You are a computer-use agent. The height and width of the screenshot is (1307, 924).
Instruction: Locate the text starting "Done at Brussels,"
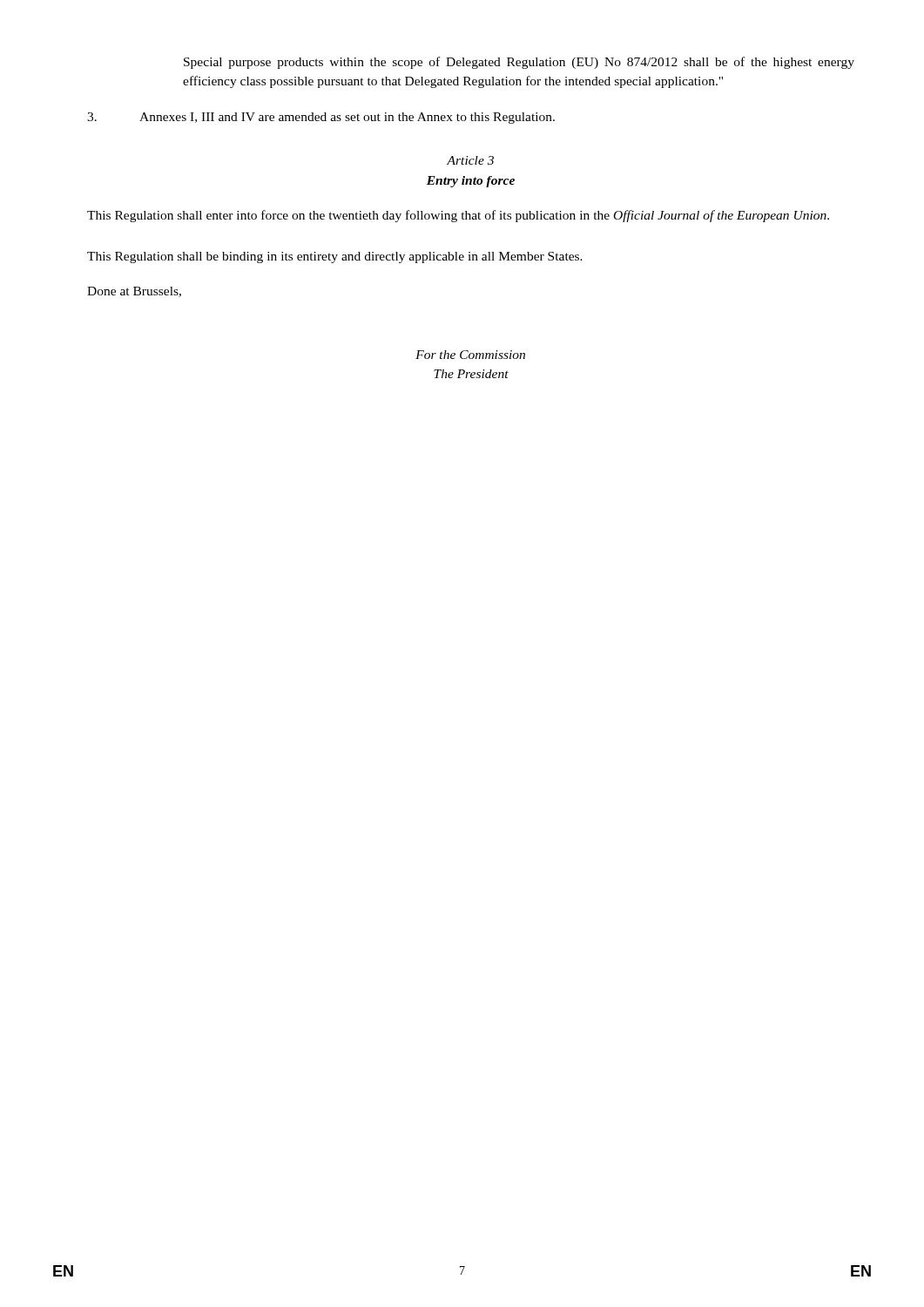(135, 291)
